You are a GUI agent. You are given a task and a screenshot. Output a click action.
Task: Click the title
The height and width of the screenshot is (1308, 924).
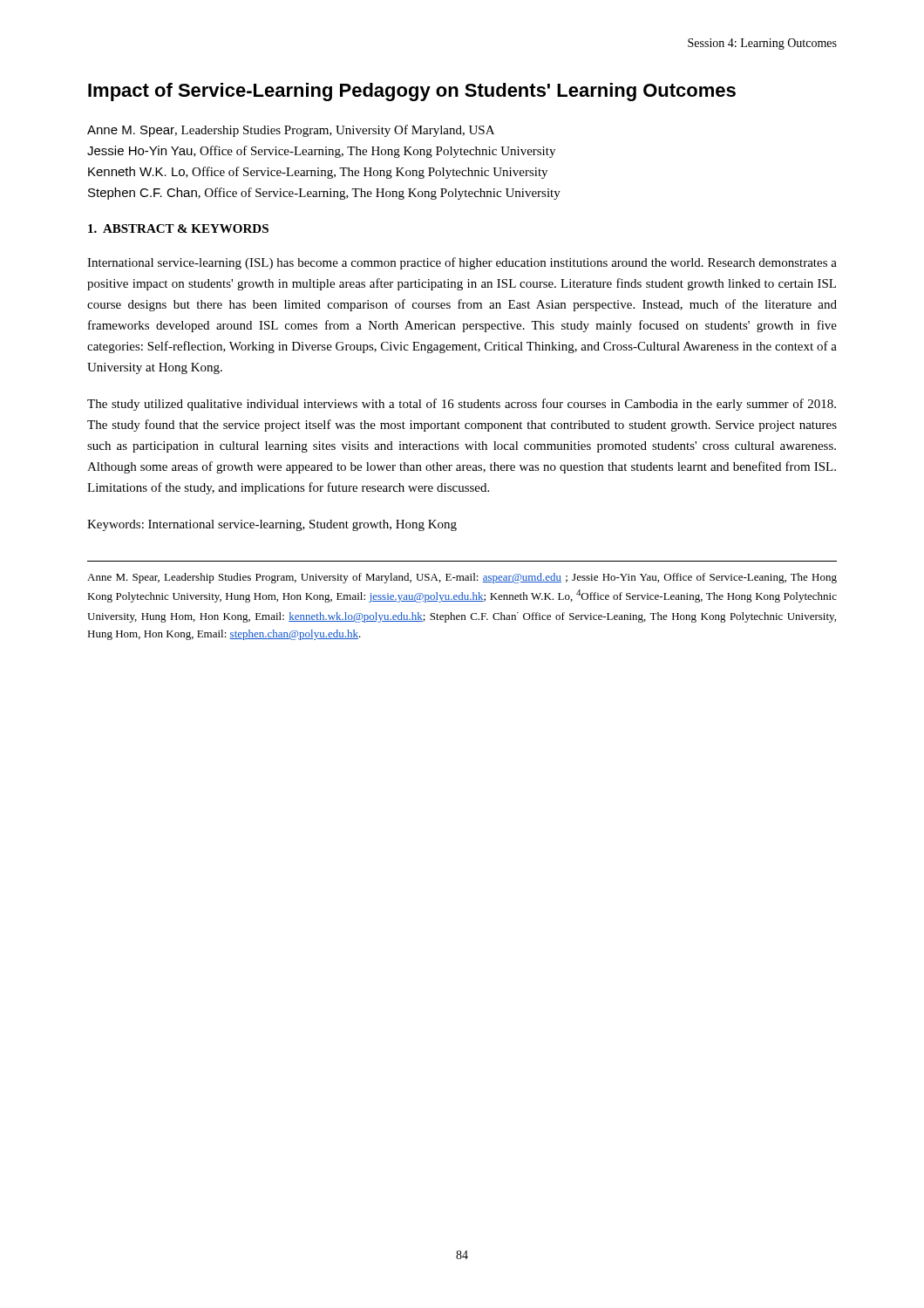tap(412, 90)
